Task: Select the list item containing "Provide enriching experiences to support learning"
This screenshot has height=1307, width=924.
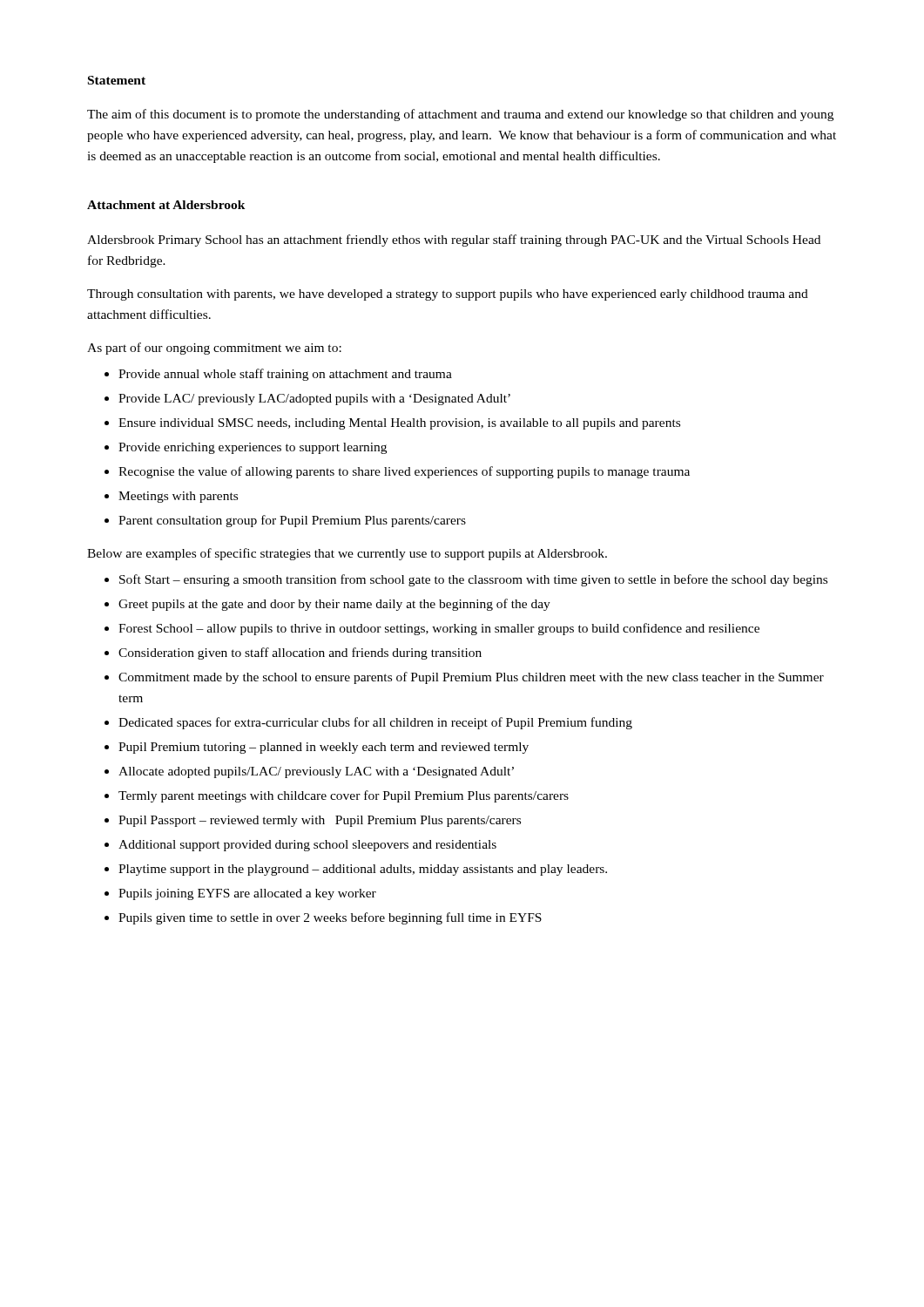Action: pyautogui.click(x=253, y=446)
